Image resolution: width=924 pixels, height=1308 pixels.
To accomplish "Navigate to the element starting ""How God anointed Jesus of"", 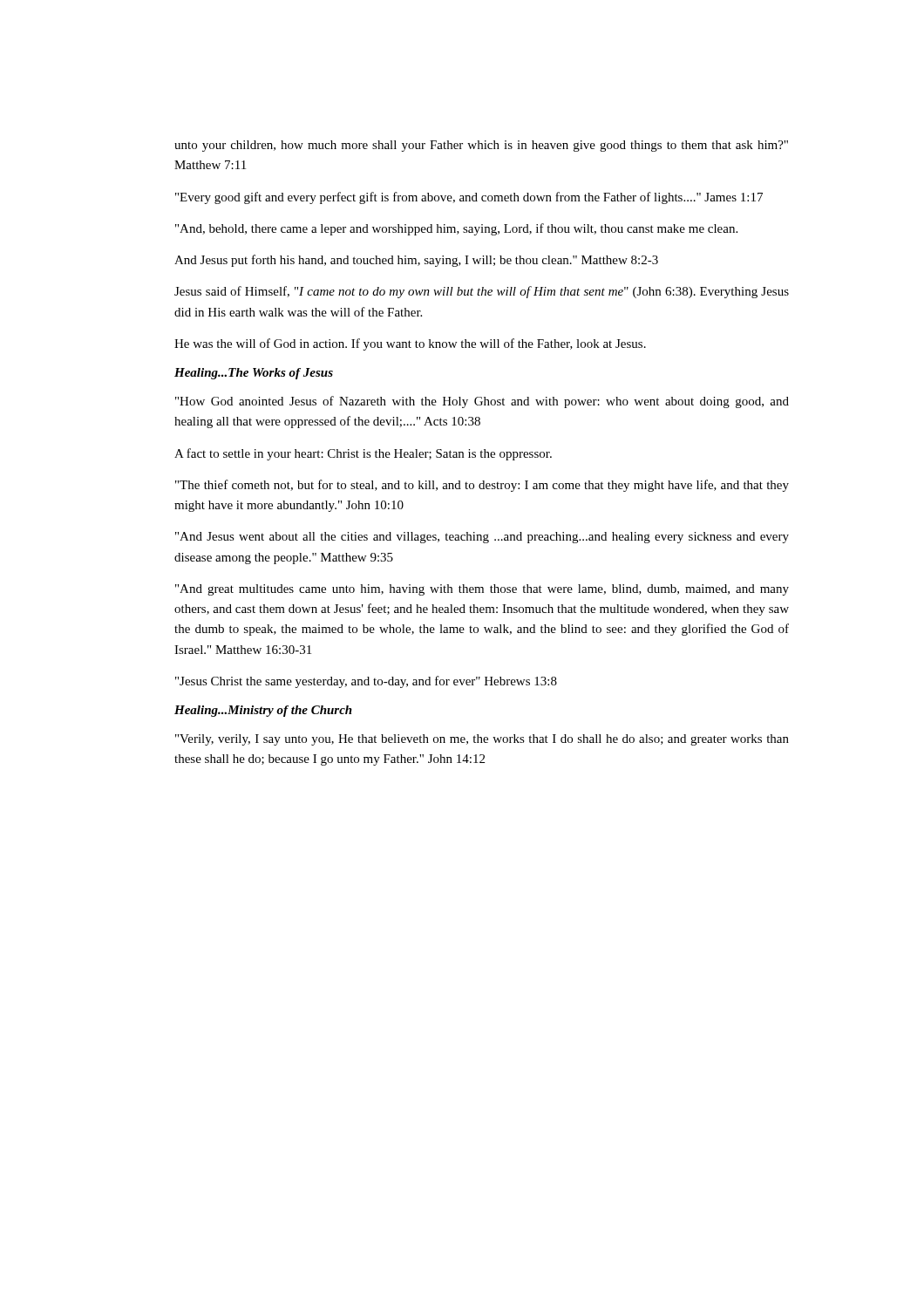I will (482, 411).
